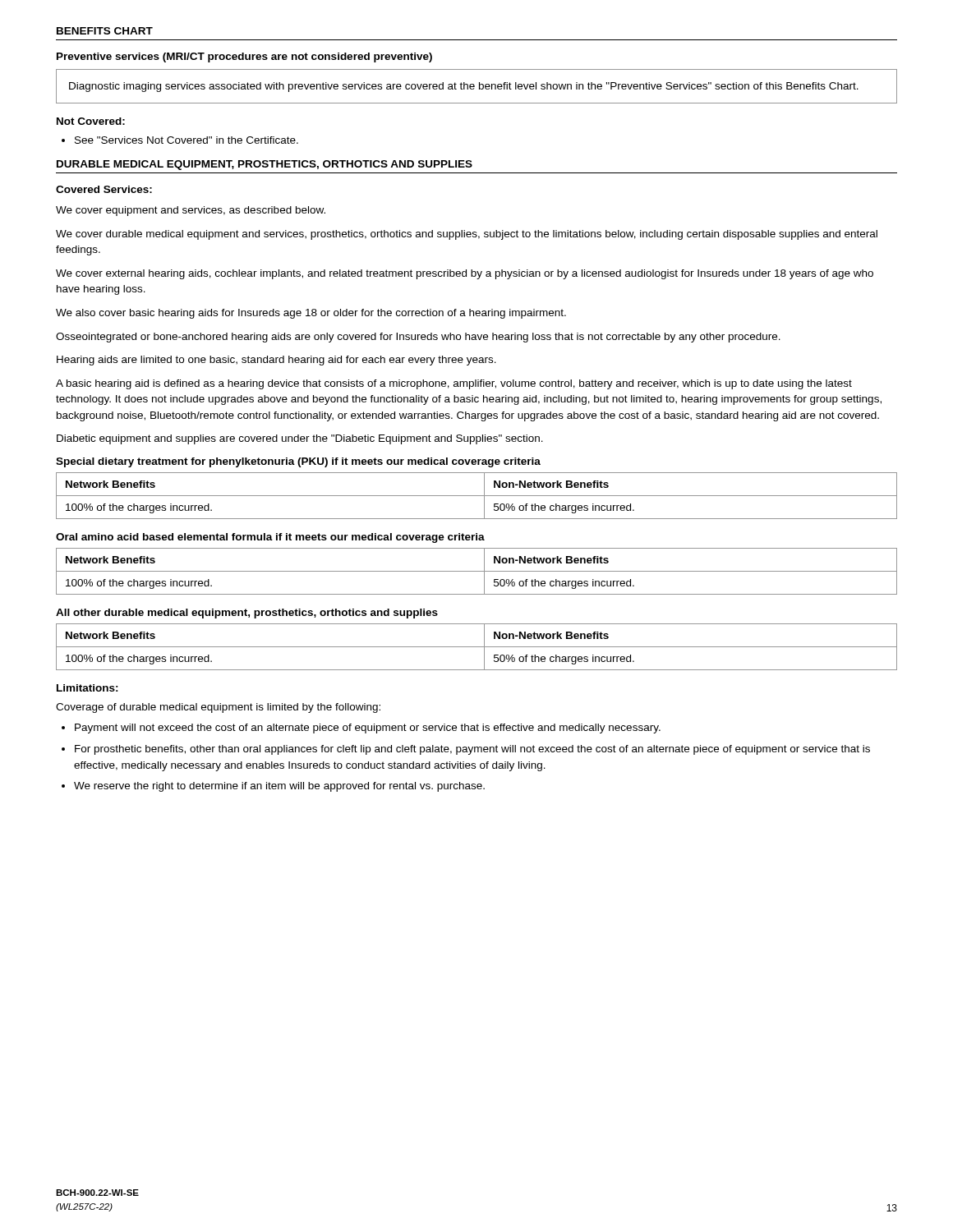Navigate to the element starting "DURABLE MEDICAL EQUIPMENT,"
Screen dimensions: 1232x953
click(264, 164)
